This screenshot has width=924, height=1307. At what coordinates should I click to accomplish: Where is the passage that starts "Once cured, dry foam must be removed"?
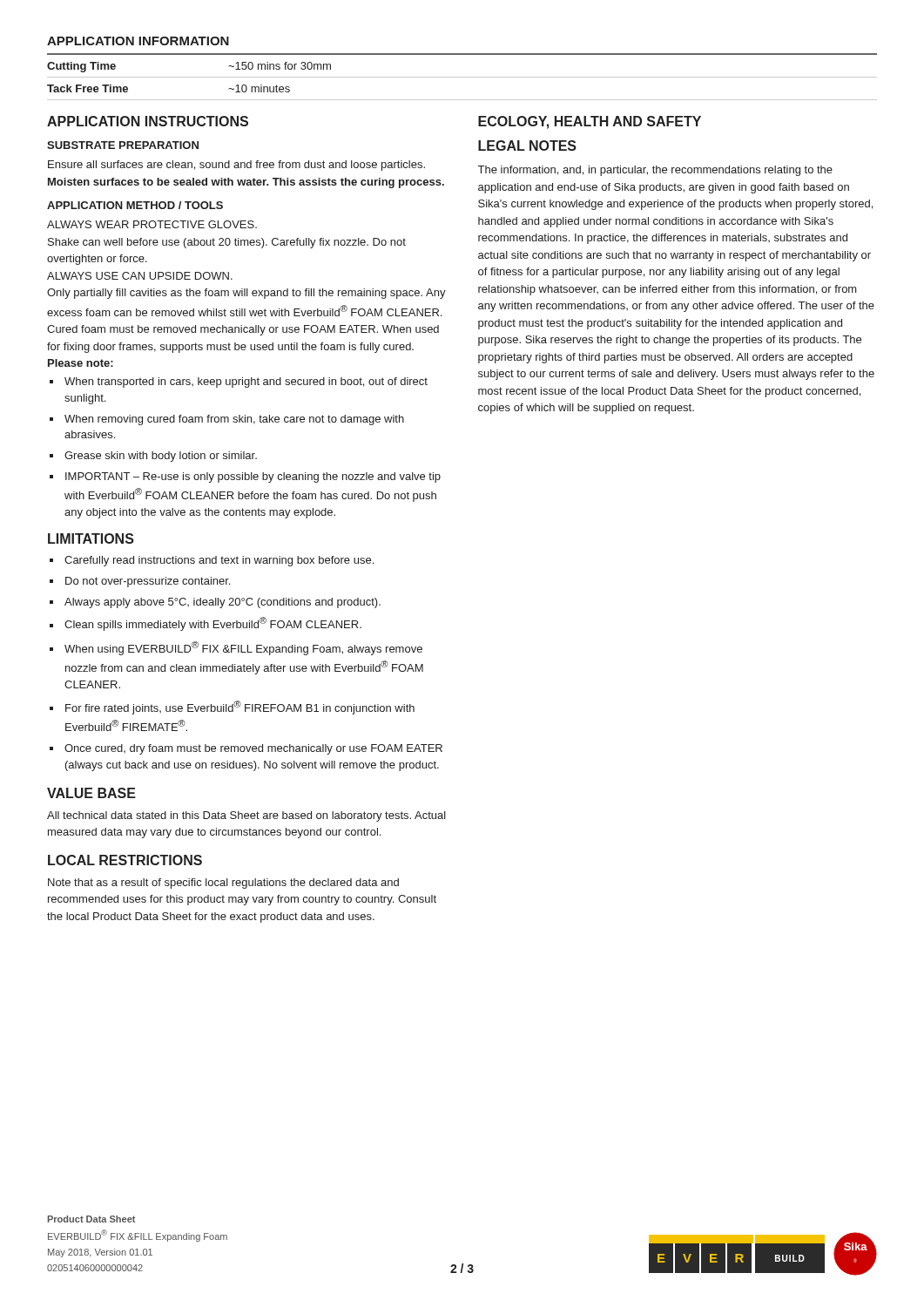coord(247,757)
